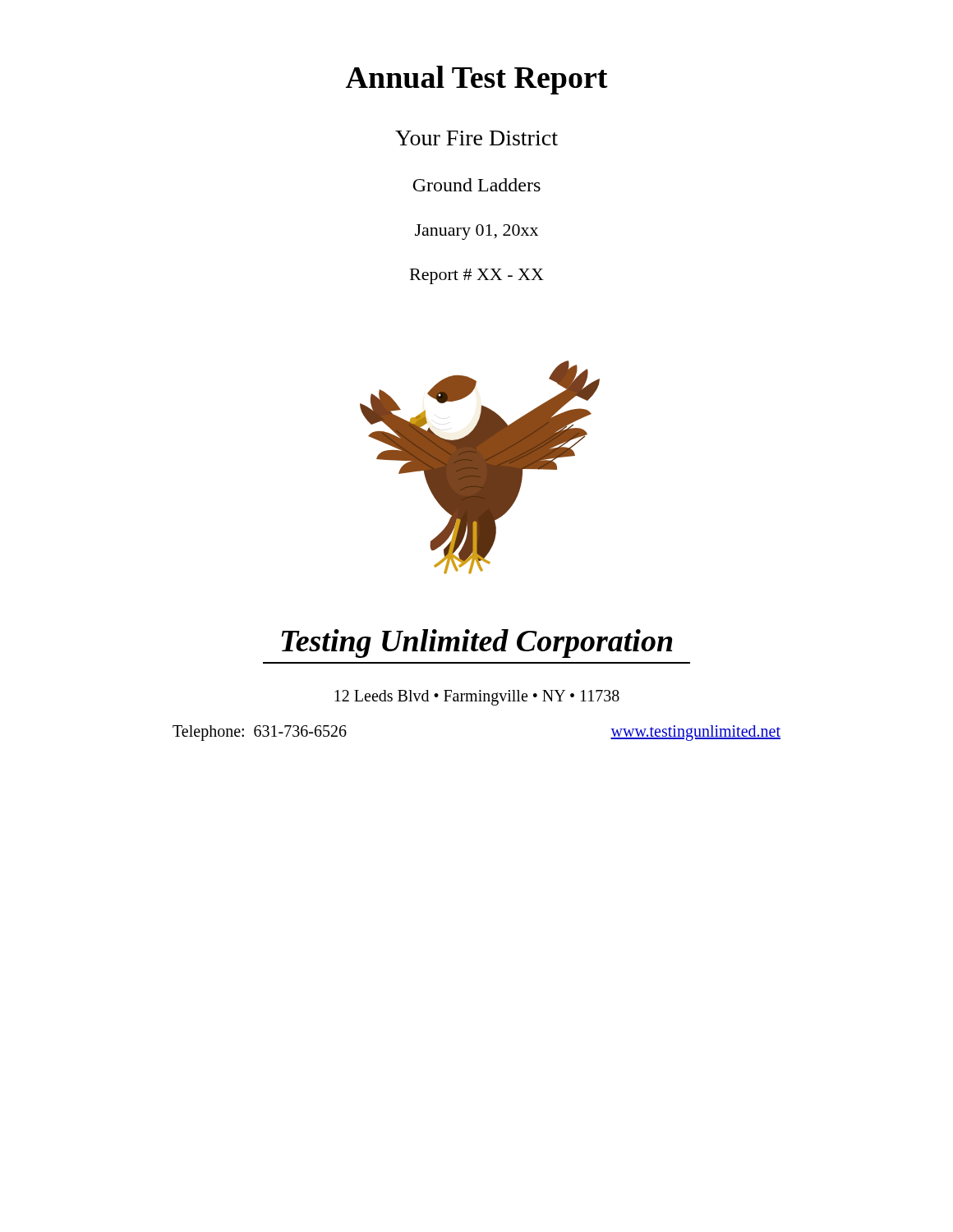
Task: Locate the text that says "Testing Unlimited Corporation"
Action: pos(476,644)
